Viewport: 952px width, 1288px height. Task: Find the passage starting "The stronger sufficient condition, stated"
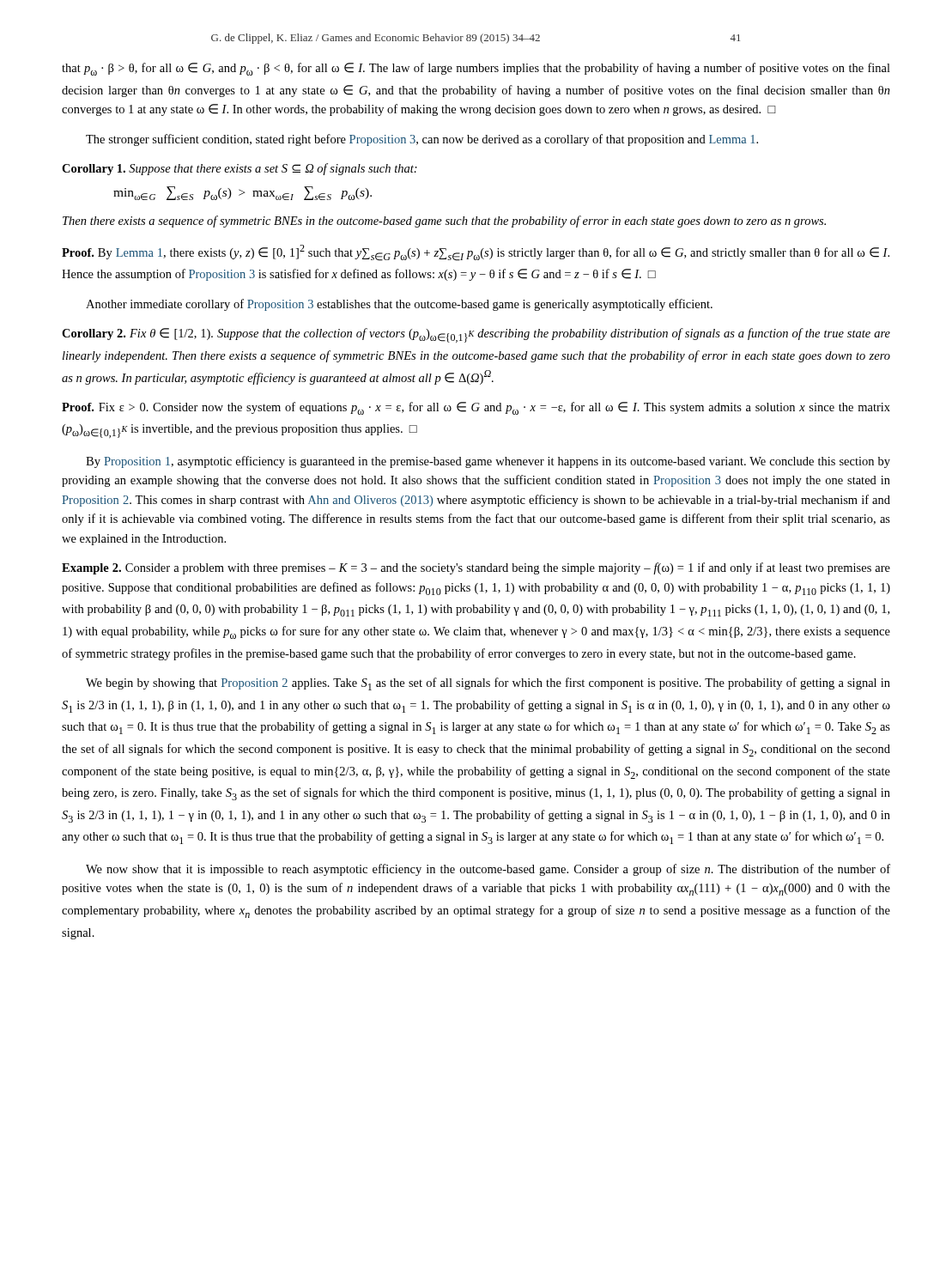pos(476,139)
